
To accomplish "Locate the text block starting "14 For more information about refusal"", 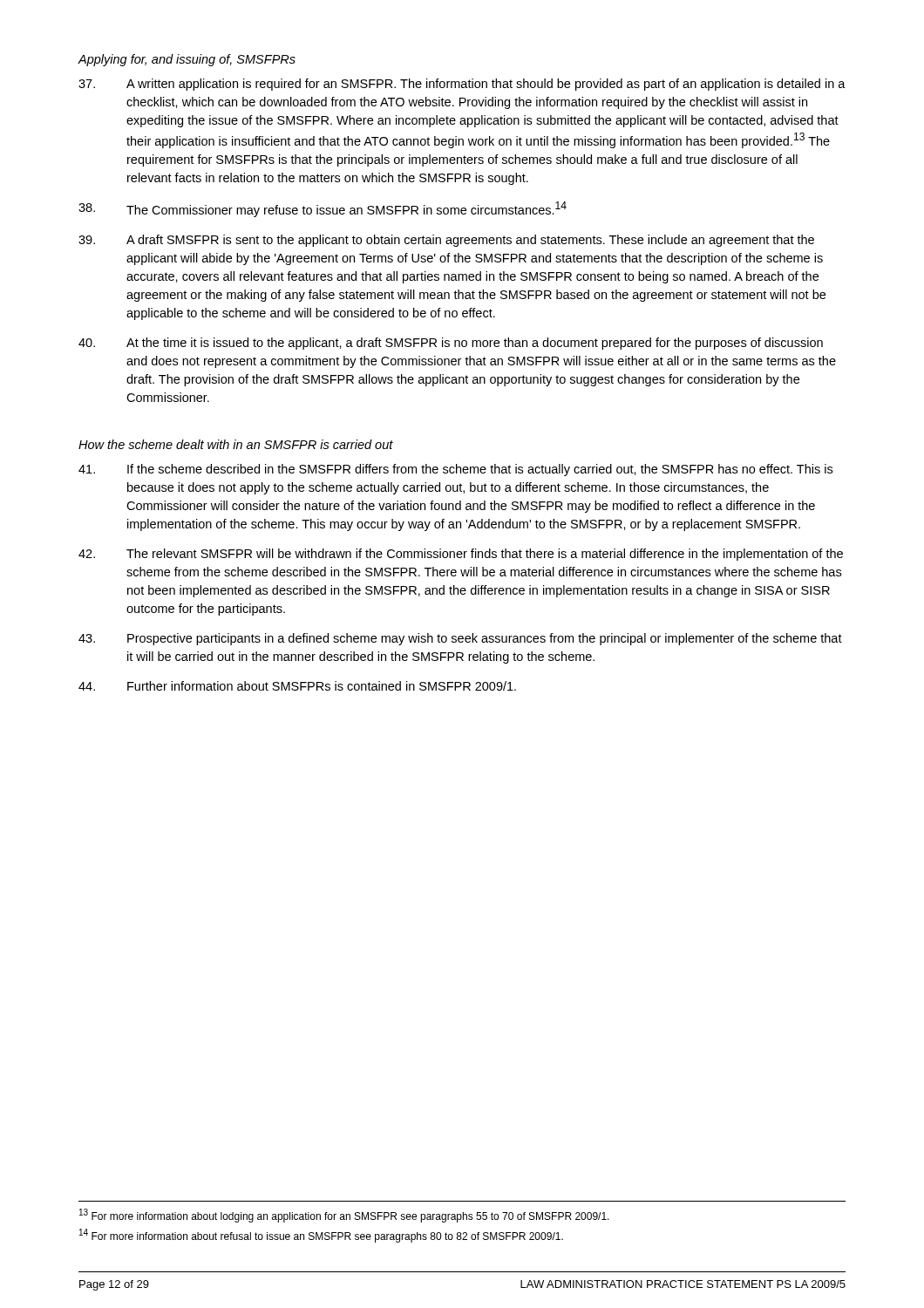I will click(321, 1235).
